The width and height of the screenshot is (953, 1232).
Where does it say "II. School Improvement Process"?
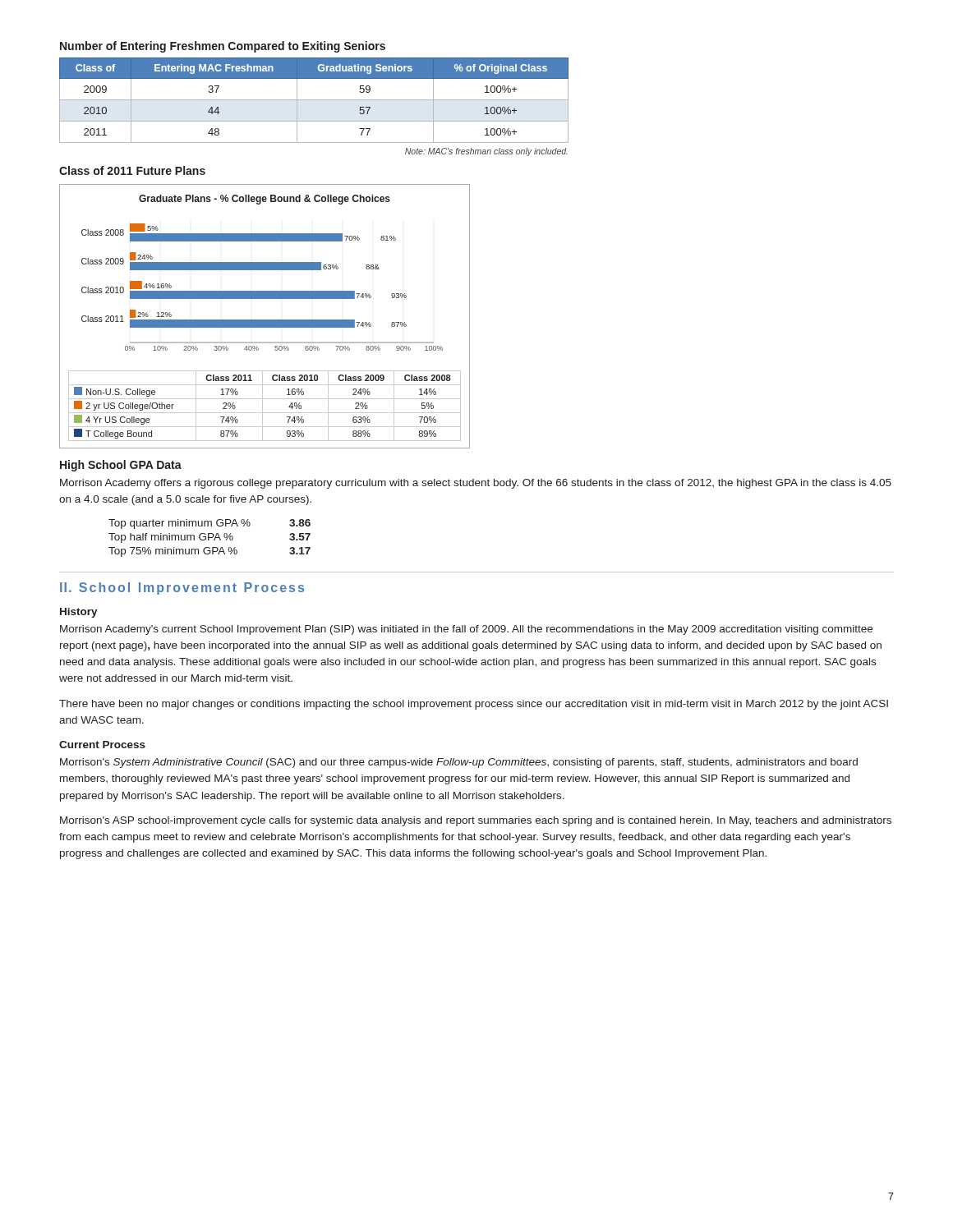click(x=183, y=587)
